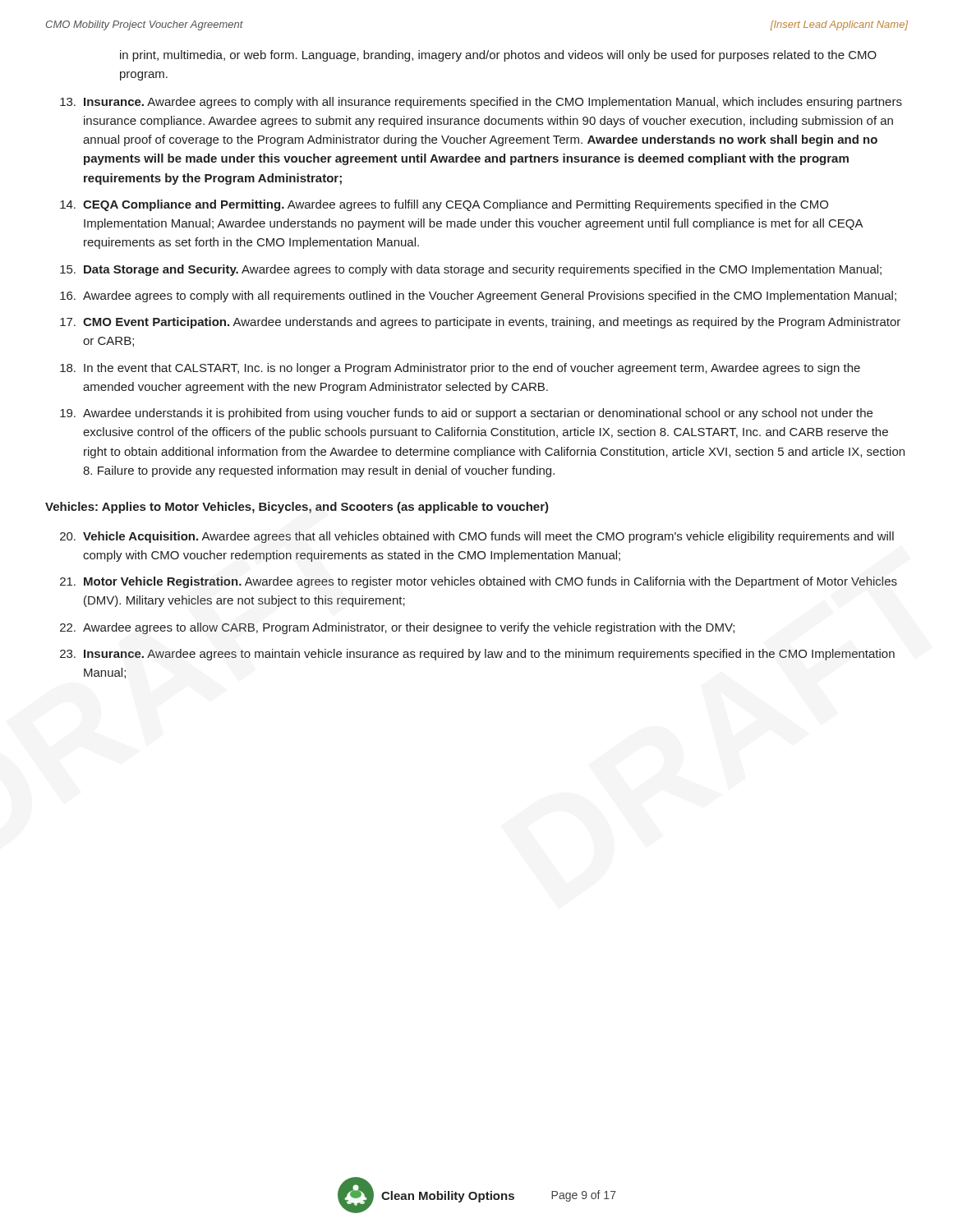Find the element starting "17. CMO Event Participation. Awardee understands and agrees"
953x1232 pixels.
(476, 331)
